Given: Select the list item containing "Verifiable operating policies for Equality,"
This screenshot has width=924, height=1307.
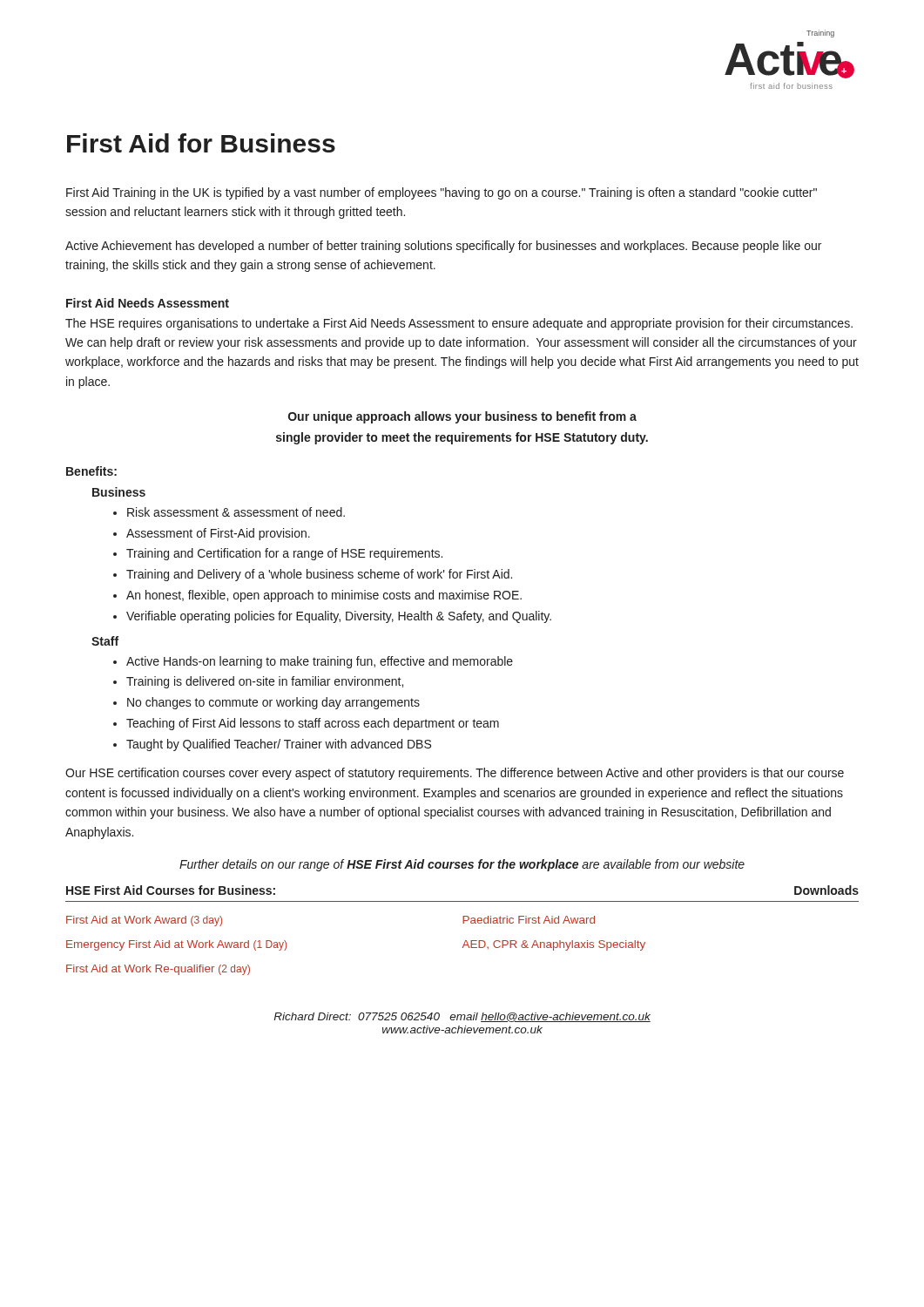Looking at the screenshot, I should pos(339,616).
